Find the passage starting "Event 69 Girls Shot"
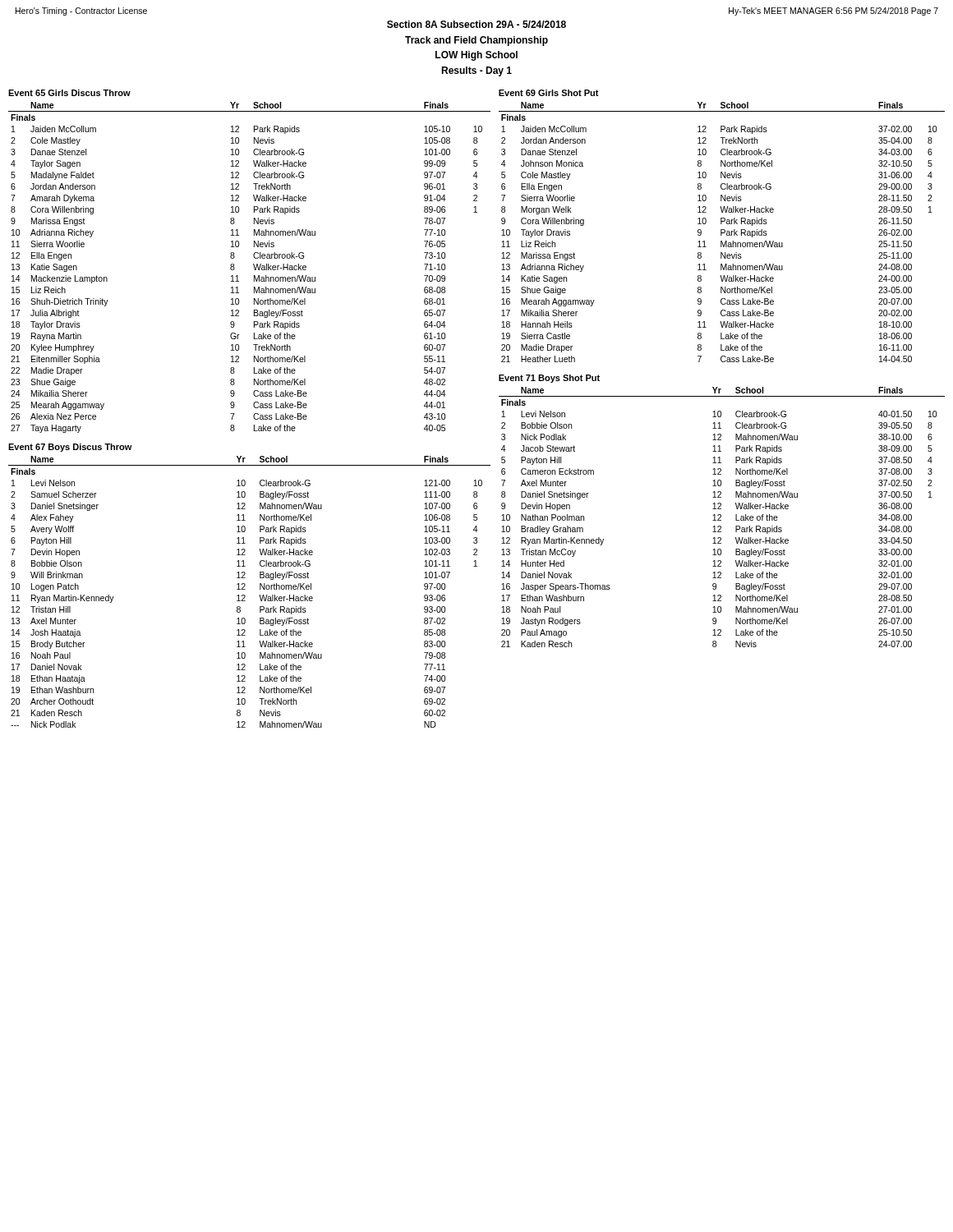This screenshot has width=953, height=1232. click(x=548, y=93)
